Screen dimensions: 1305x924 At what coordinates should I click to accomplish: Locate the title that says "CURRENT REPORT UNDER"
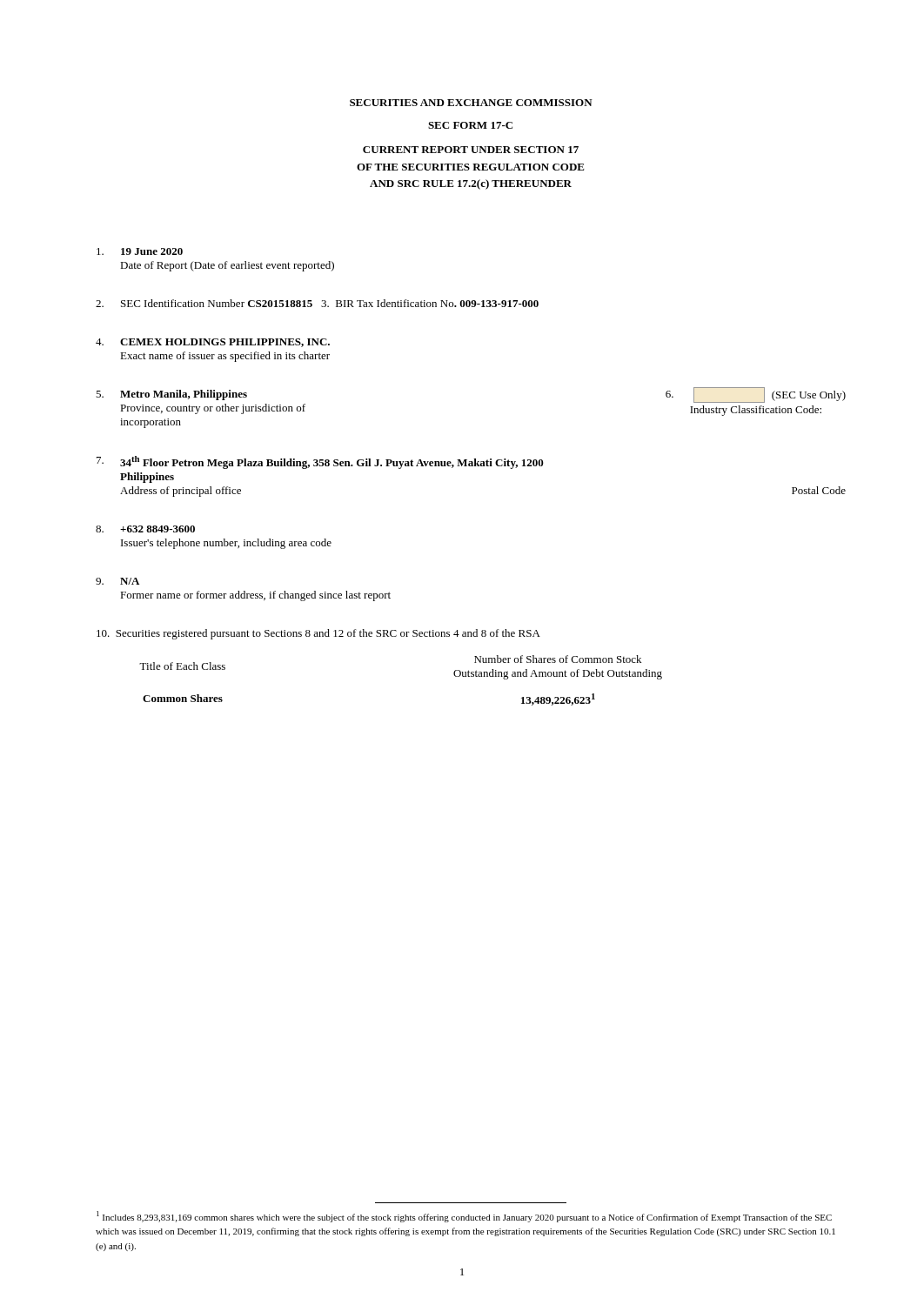click(x=471, y=166)
